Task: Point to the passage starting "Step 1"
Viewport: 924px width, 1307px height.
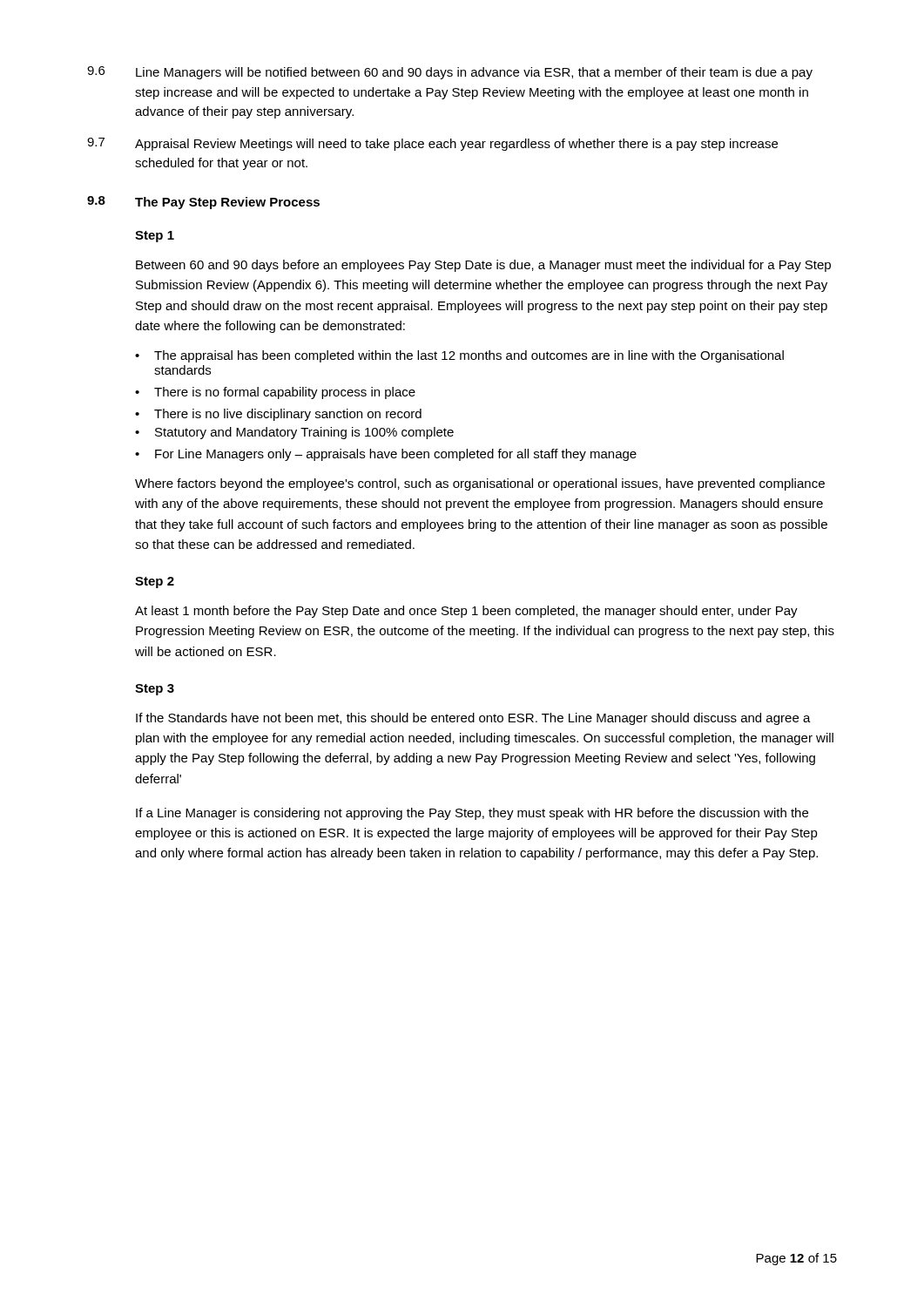Action: pyautogui.click(x=155, y=237)
